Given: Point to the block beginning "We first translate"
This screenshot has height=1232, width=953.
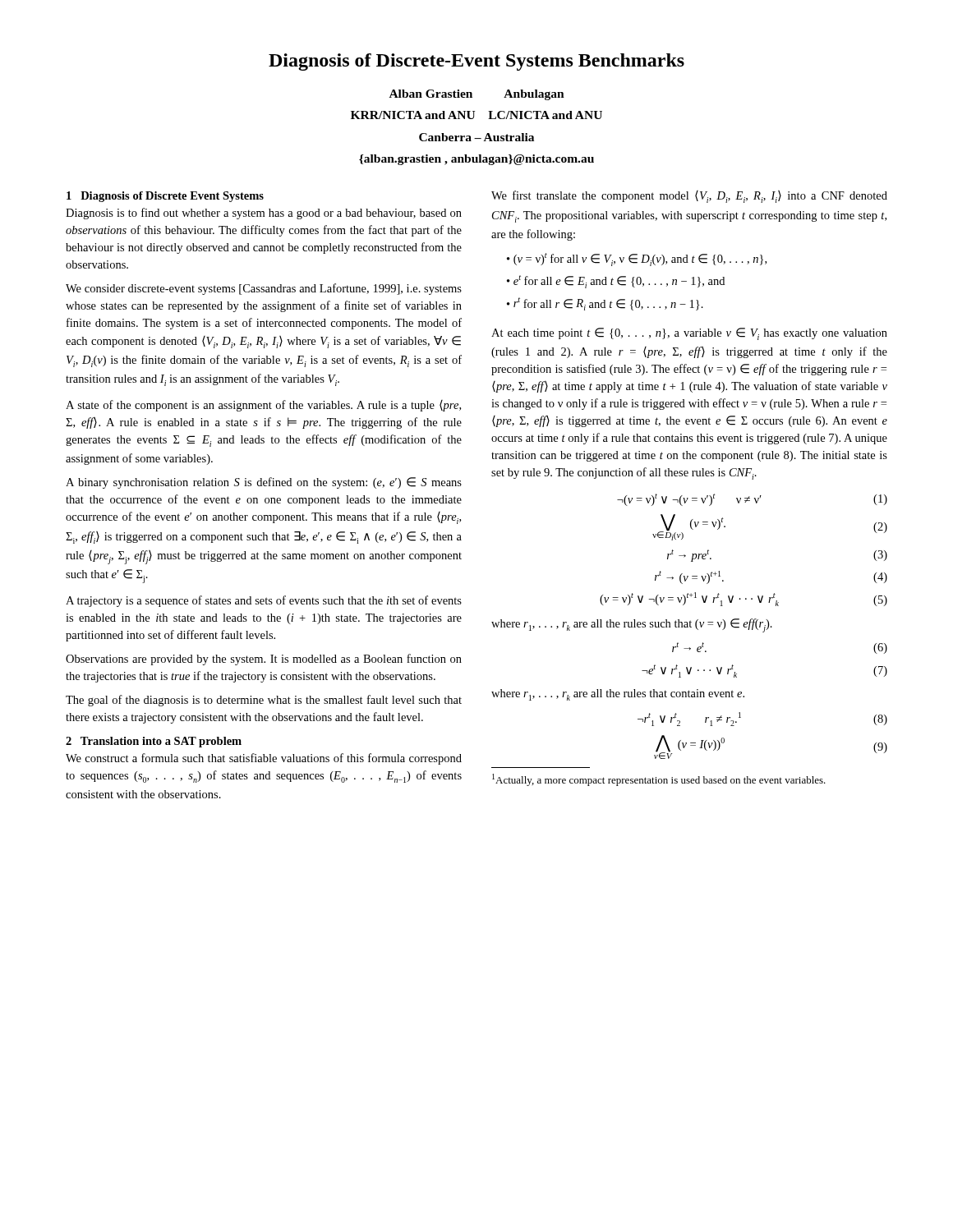Looking at the screenshot, I should (x=689, y=215).
